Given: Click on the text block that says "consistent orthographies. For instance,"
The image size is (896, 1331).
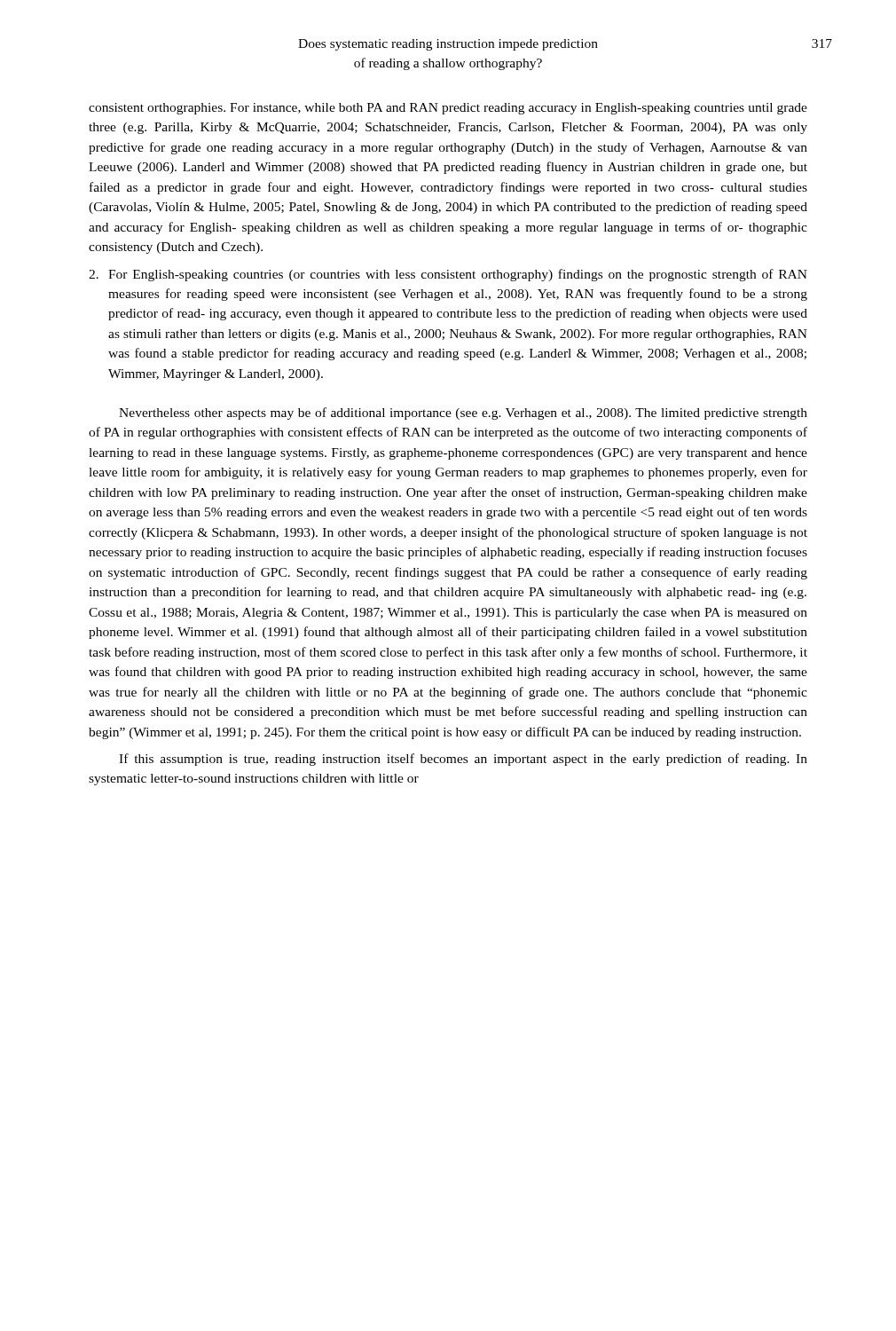Looking at the screenshot, I should tap(448, 177).
